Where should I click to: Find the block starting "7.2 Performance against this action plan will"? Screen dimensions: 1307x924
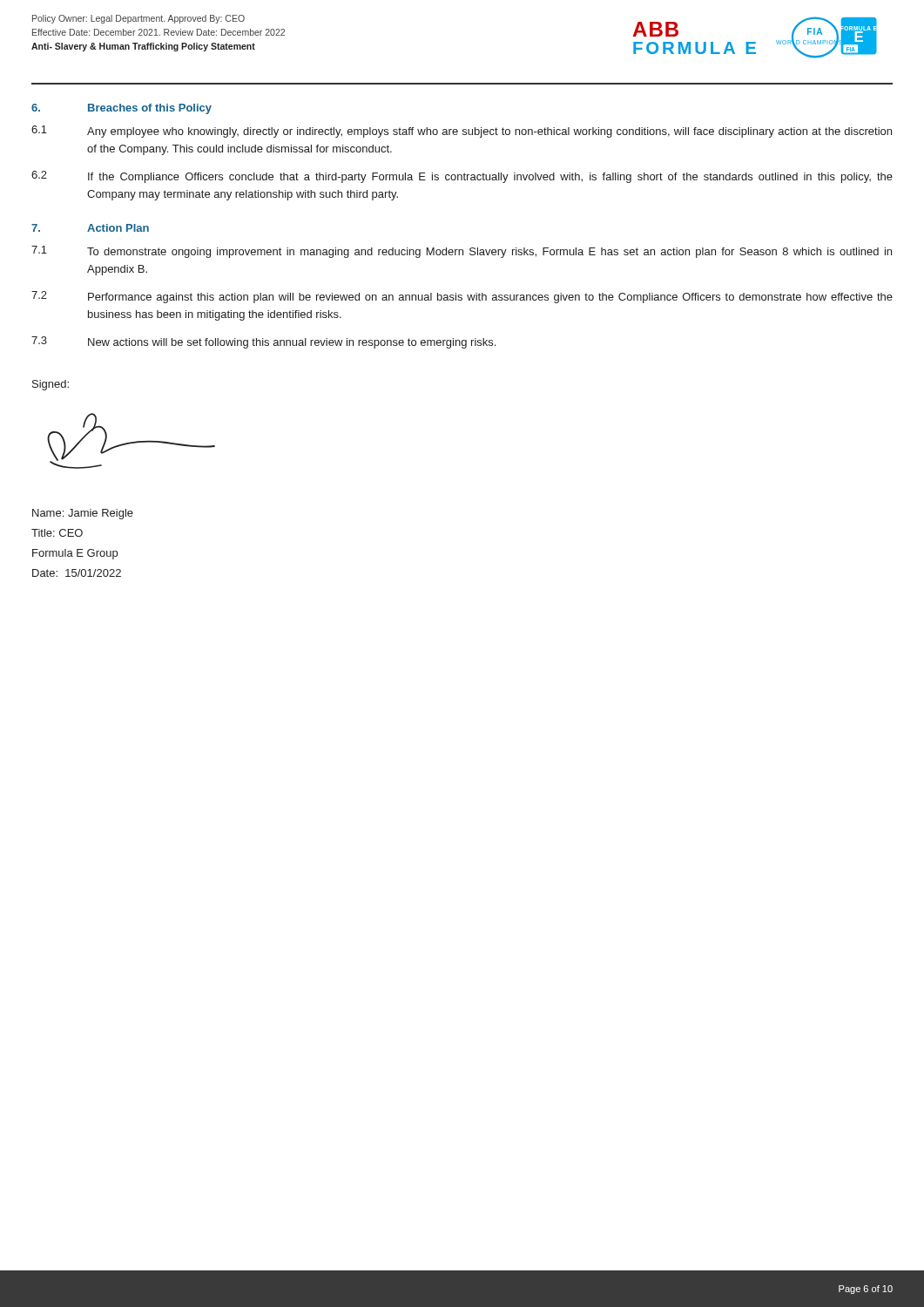pos(462,306)
